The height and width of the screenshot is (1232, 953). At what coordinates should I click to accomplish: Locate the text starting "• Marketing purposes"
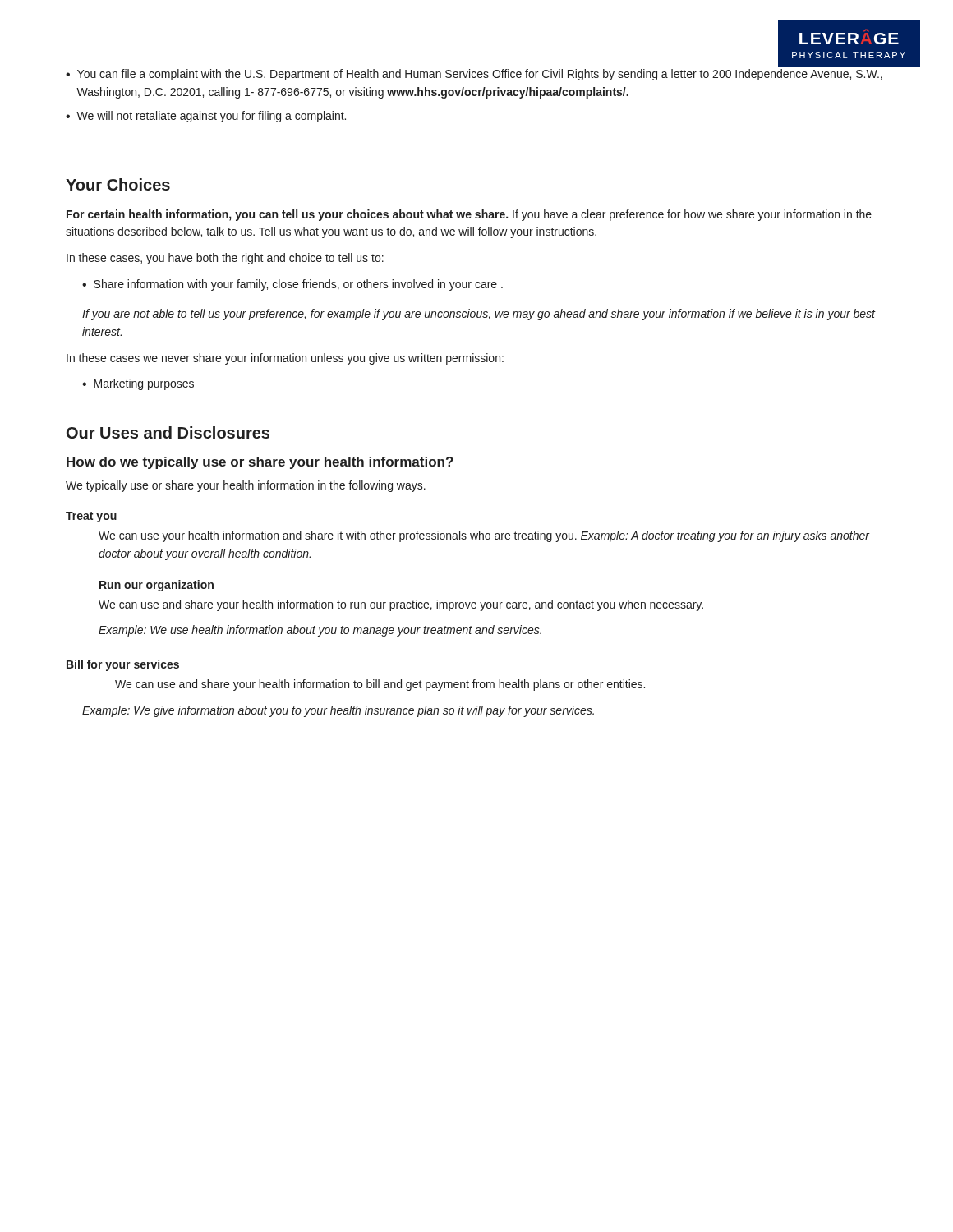pos(138,385)
